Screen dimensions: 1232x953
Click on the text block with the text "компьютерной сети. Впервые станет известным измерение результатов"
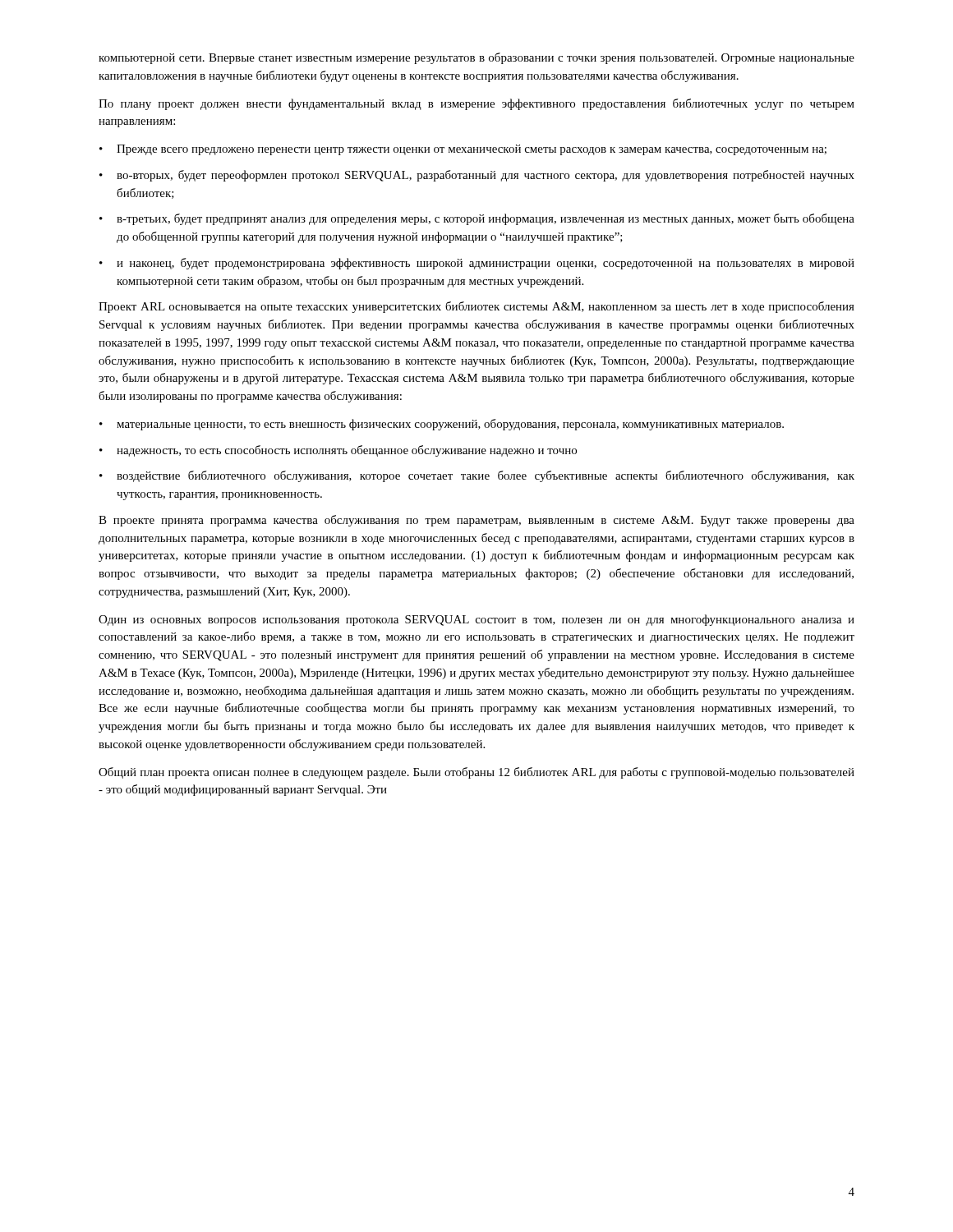tap(476, 66)
